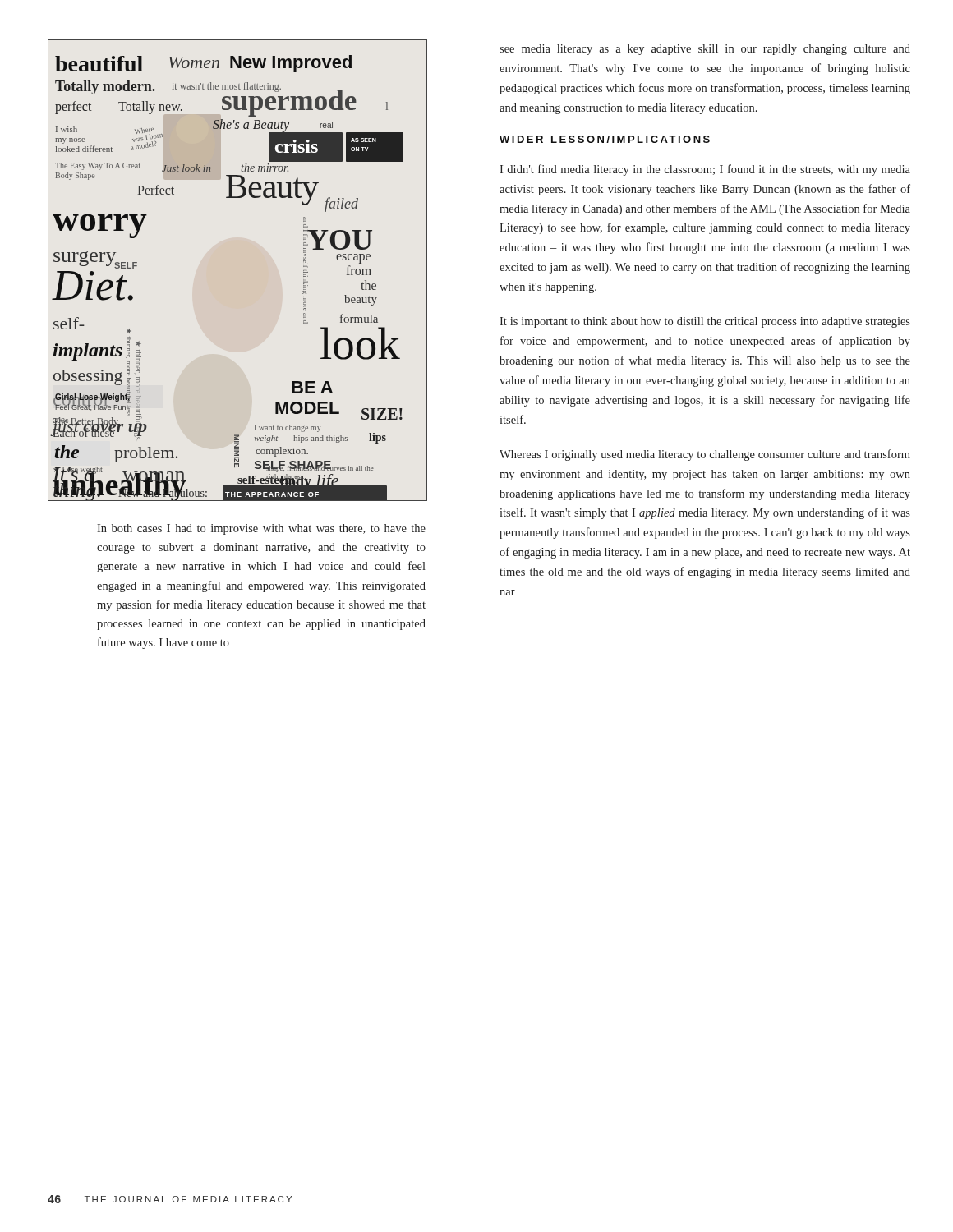The width and height of the screenshot is (953, 1232).
Task: Select the text block with the text "It is important"
Action: pos(705,370)
